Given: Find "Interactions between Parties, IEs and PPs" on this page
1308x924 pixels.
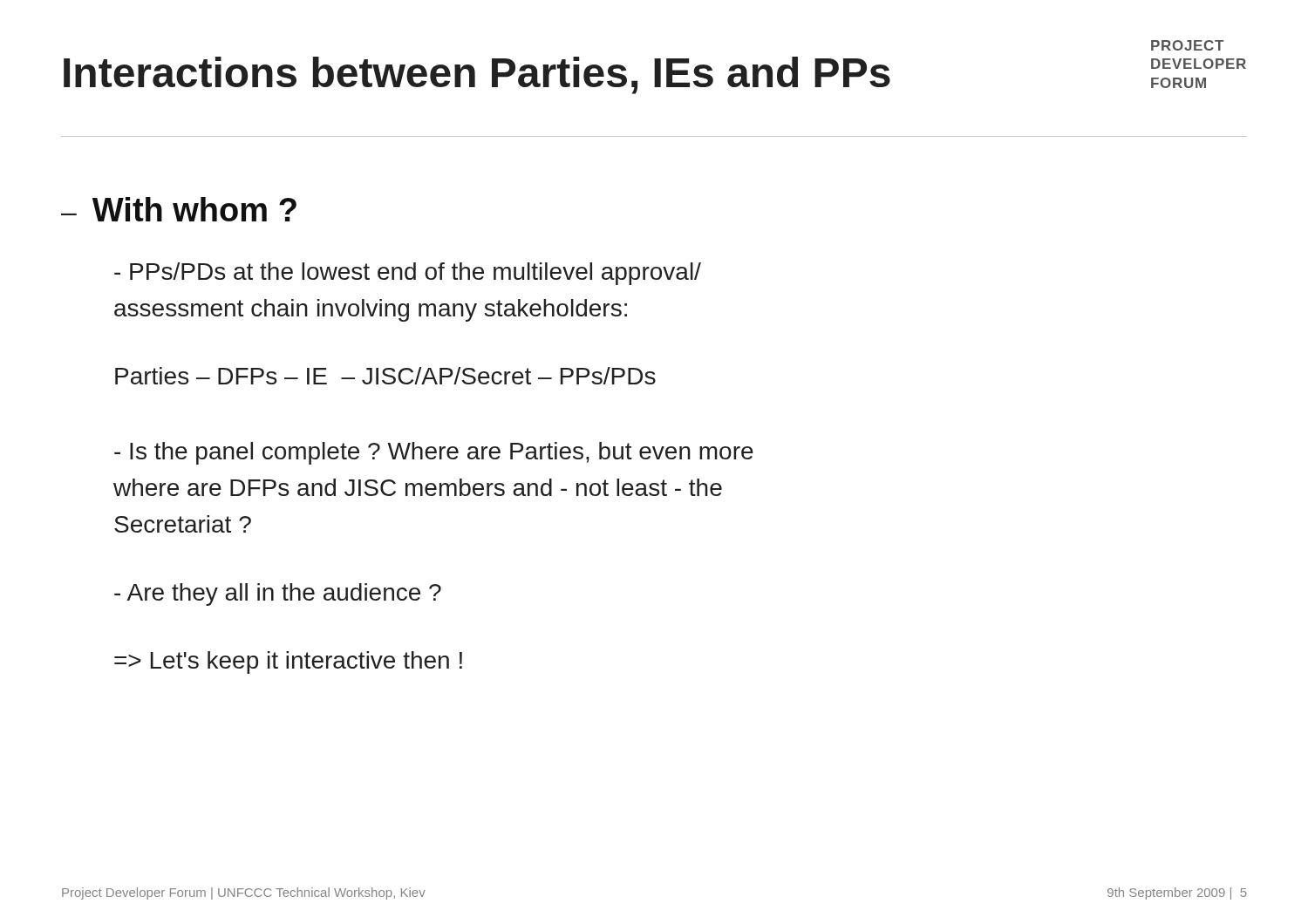Looking at the screenshot, I should 476,73.
